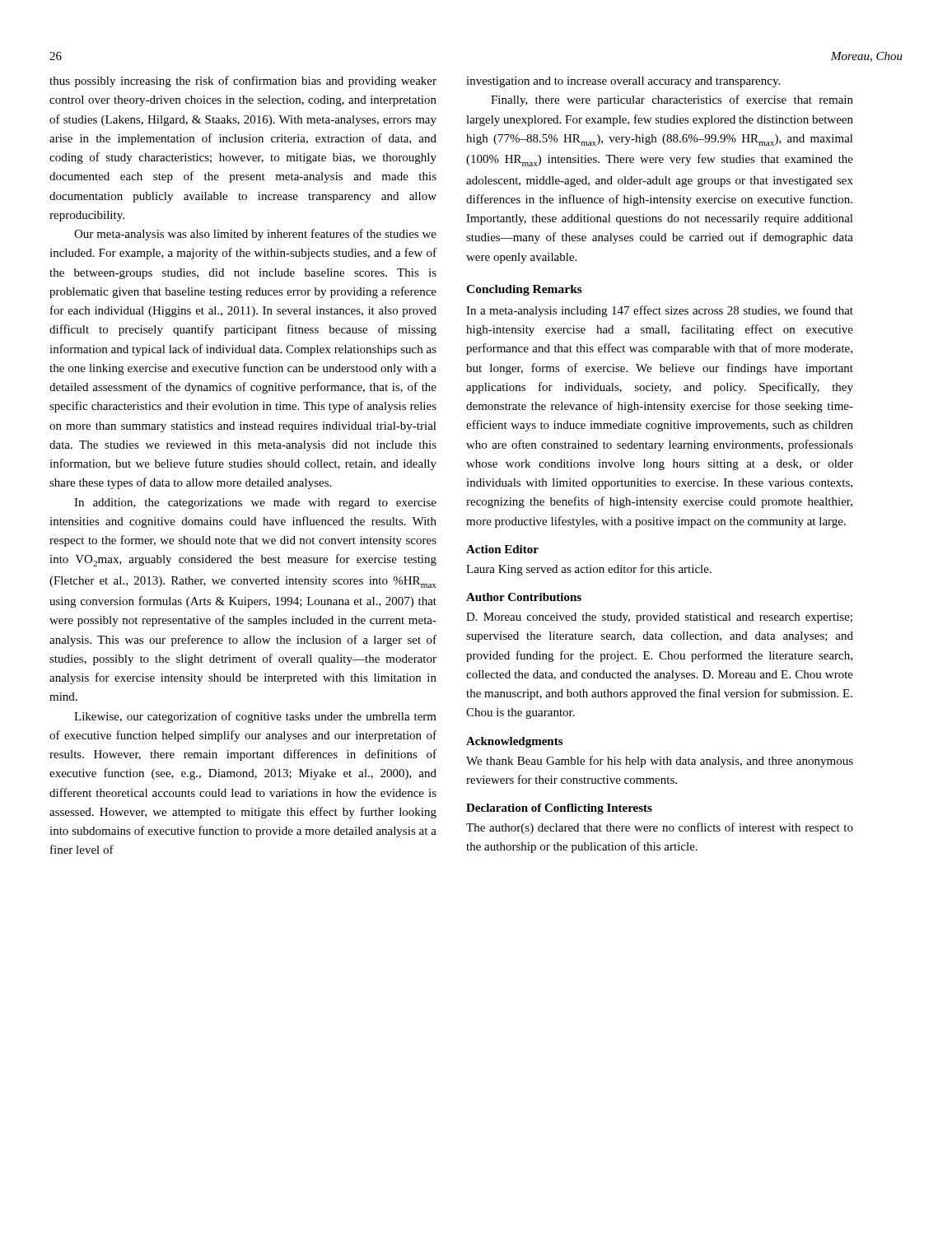Find the section header containing "Concluding Remarks"
952x1235 pixels.
pyautogui.click(x=524, y=288)
